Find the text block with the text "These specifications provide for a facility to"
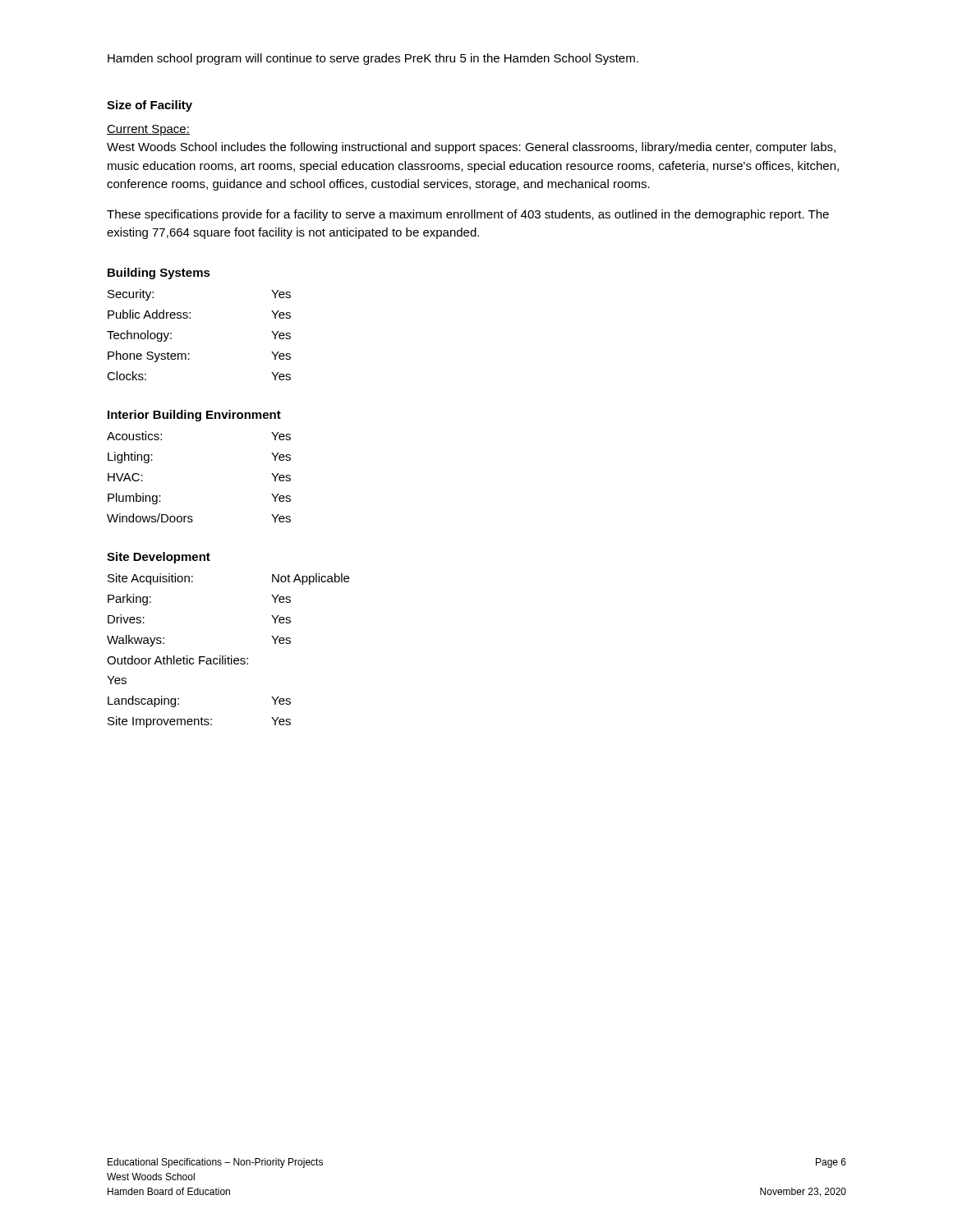 (468, 223)
